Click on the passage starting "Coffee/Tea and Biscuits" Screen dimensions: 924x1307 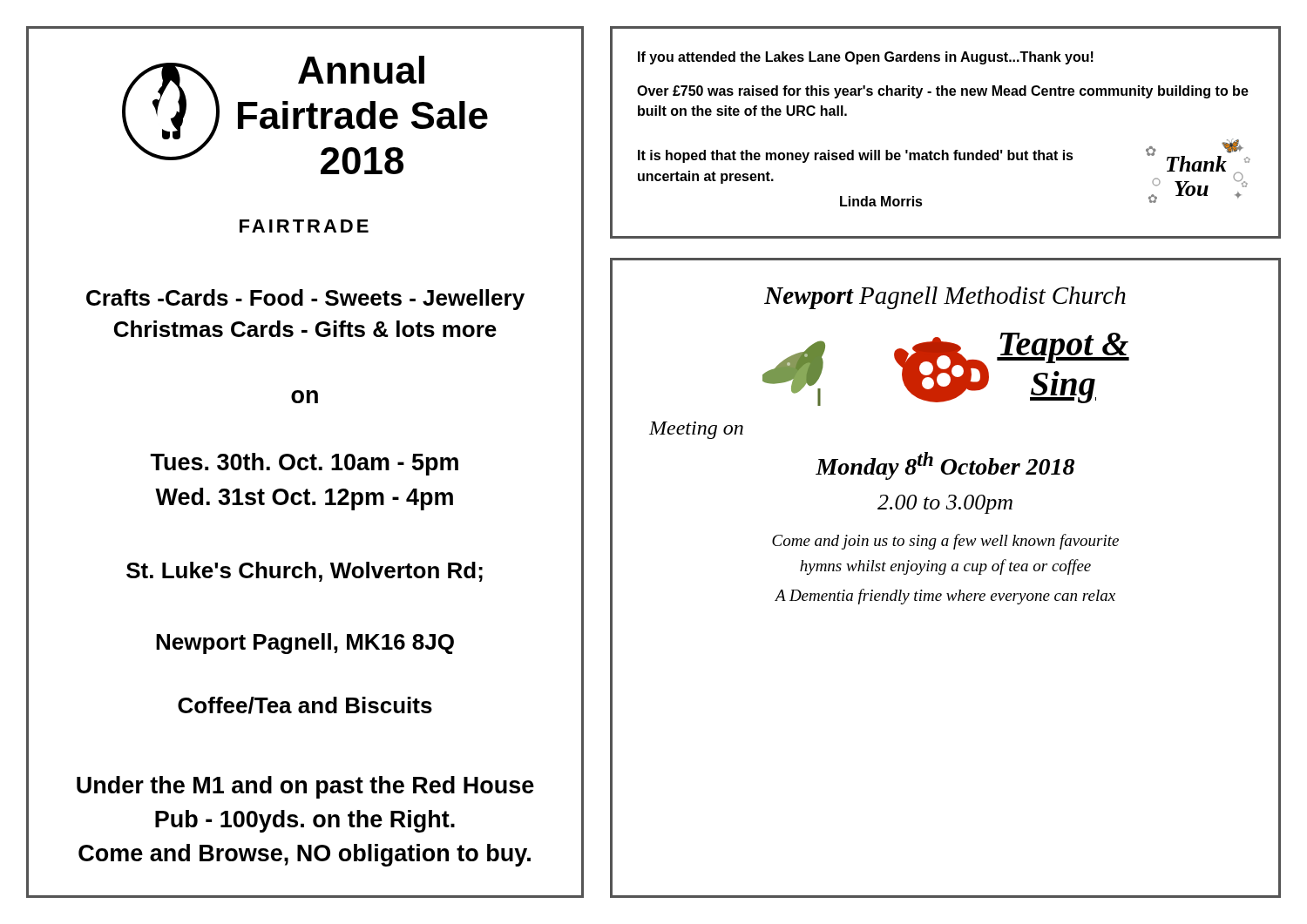(305, 705)
